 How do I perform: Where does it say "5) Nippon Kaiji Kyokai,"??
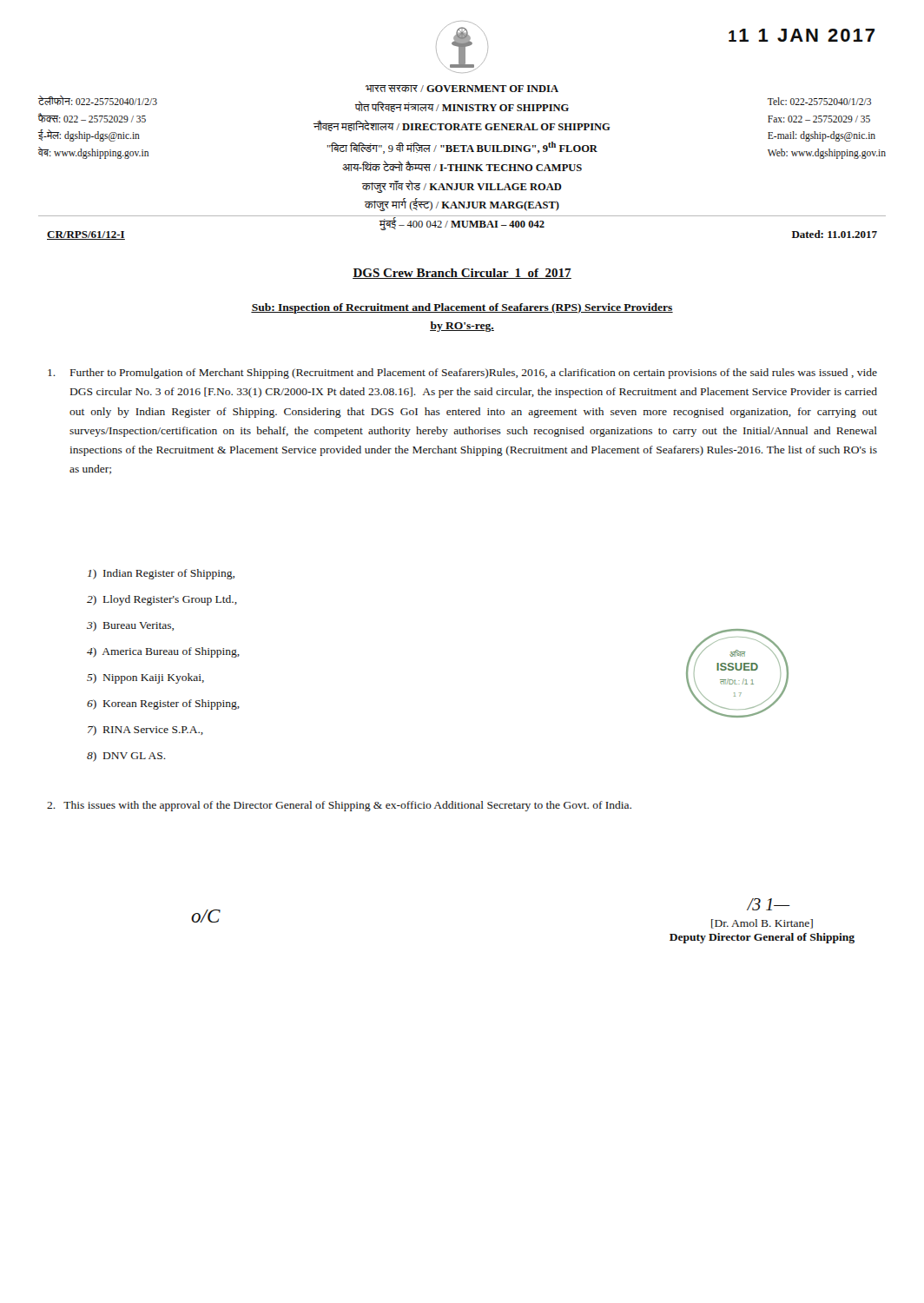point(146,677)
